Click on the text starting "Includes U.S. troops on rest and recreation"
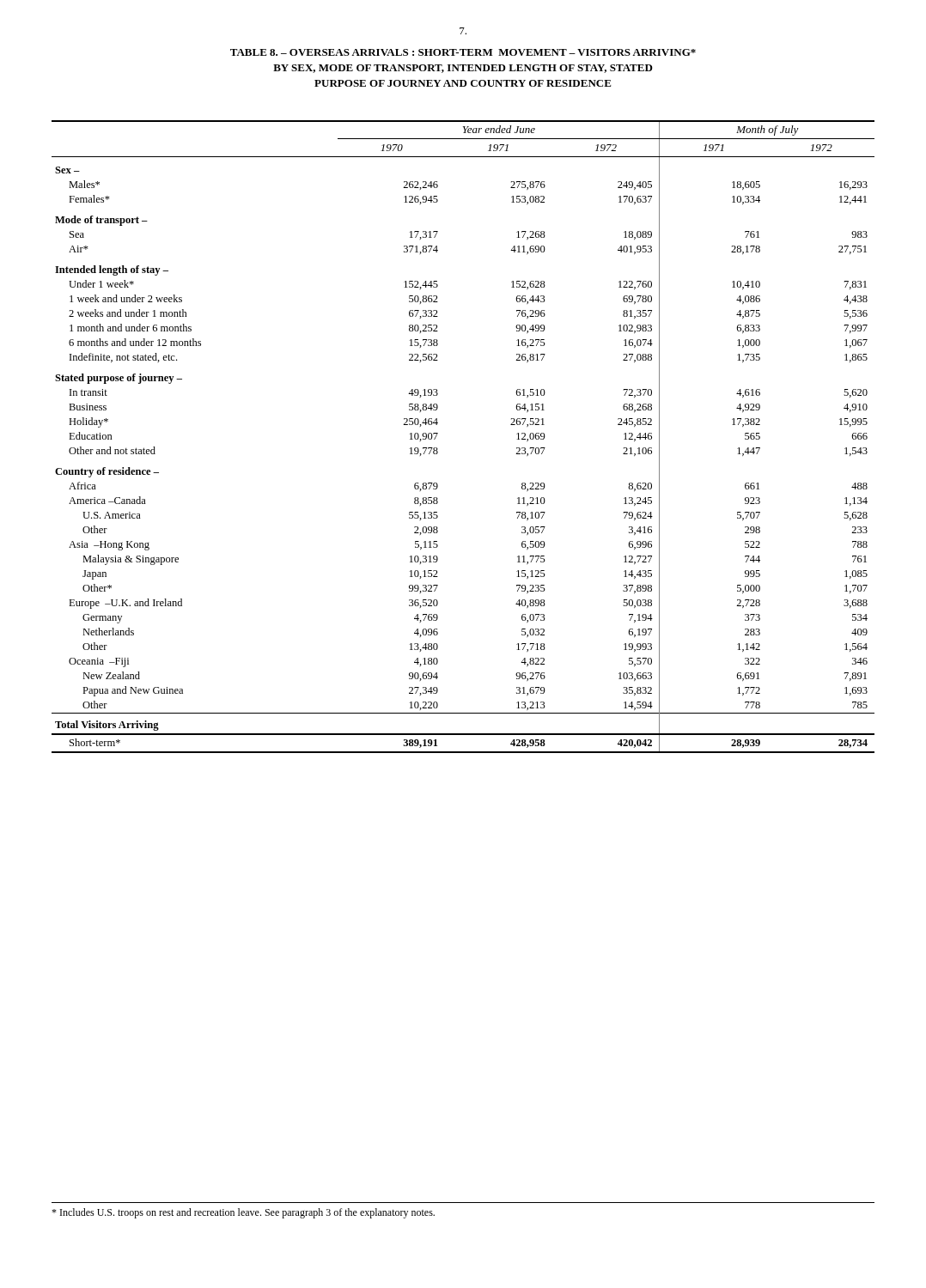This screenshot has height=1288, width=926. click(243, 1212)
